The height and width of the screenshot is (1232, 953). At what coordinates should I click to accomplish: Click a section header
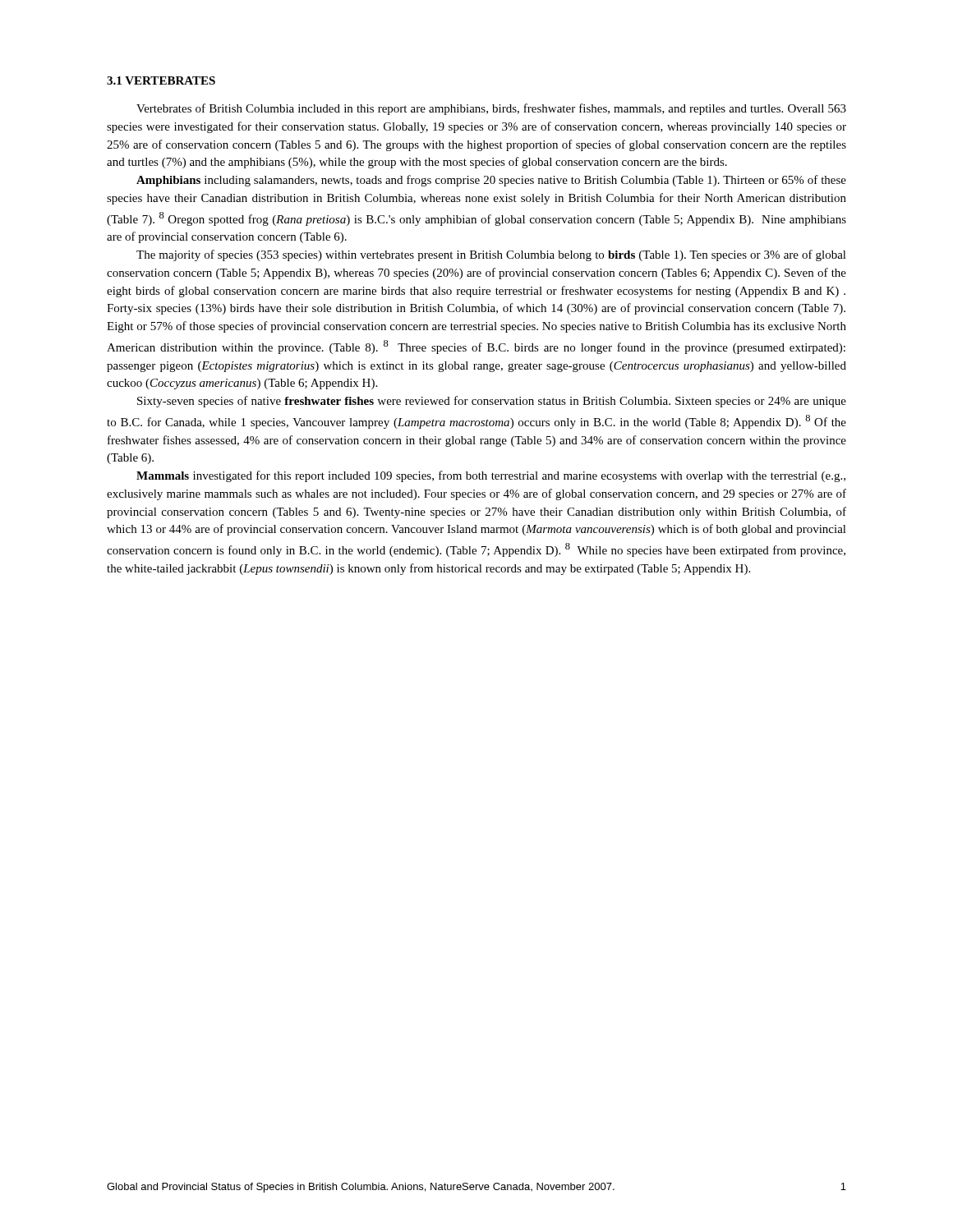click(161, 81)
